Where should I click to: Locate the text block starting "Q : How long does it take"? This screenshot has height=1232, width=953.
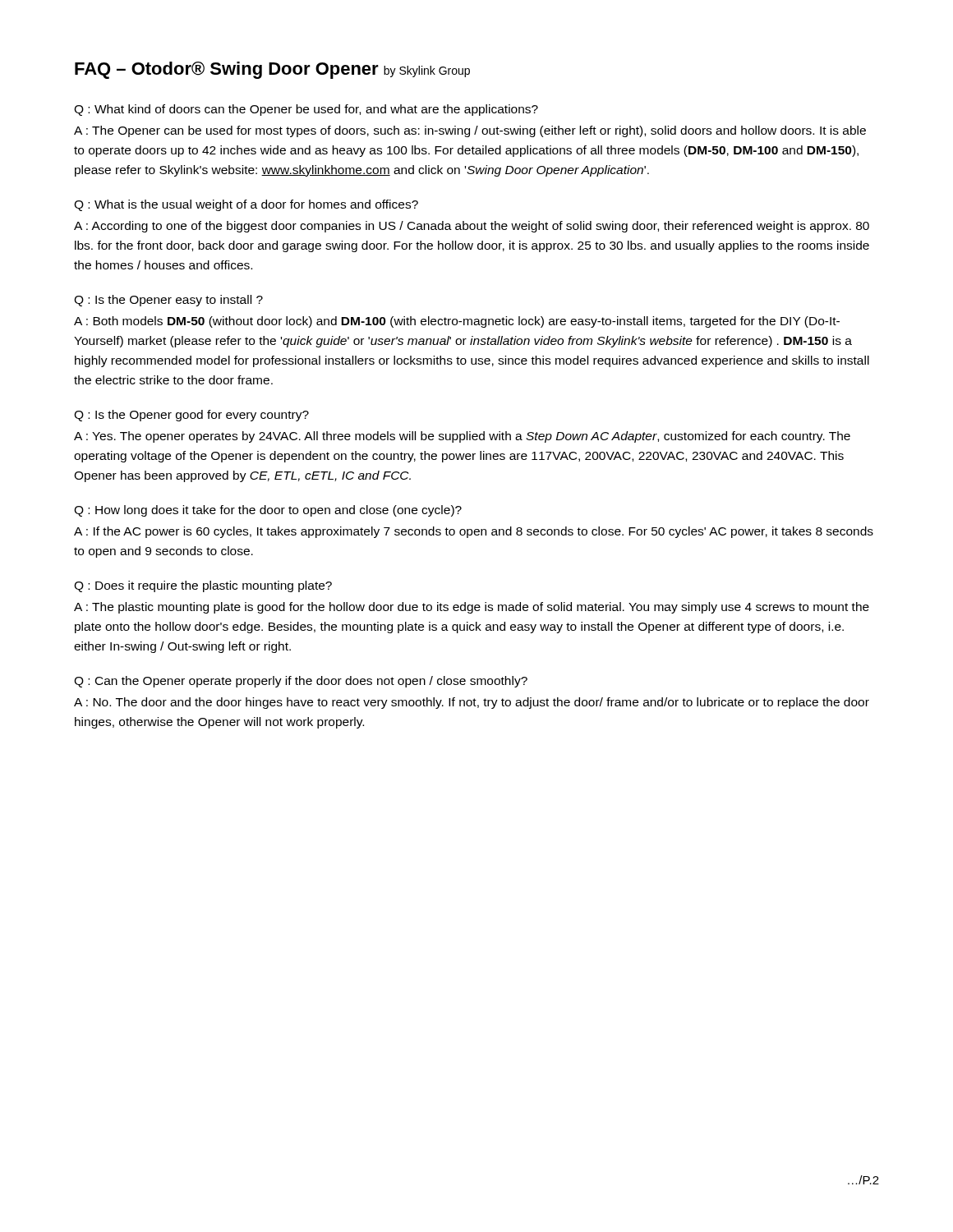point(476,530)
